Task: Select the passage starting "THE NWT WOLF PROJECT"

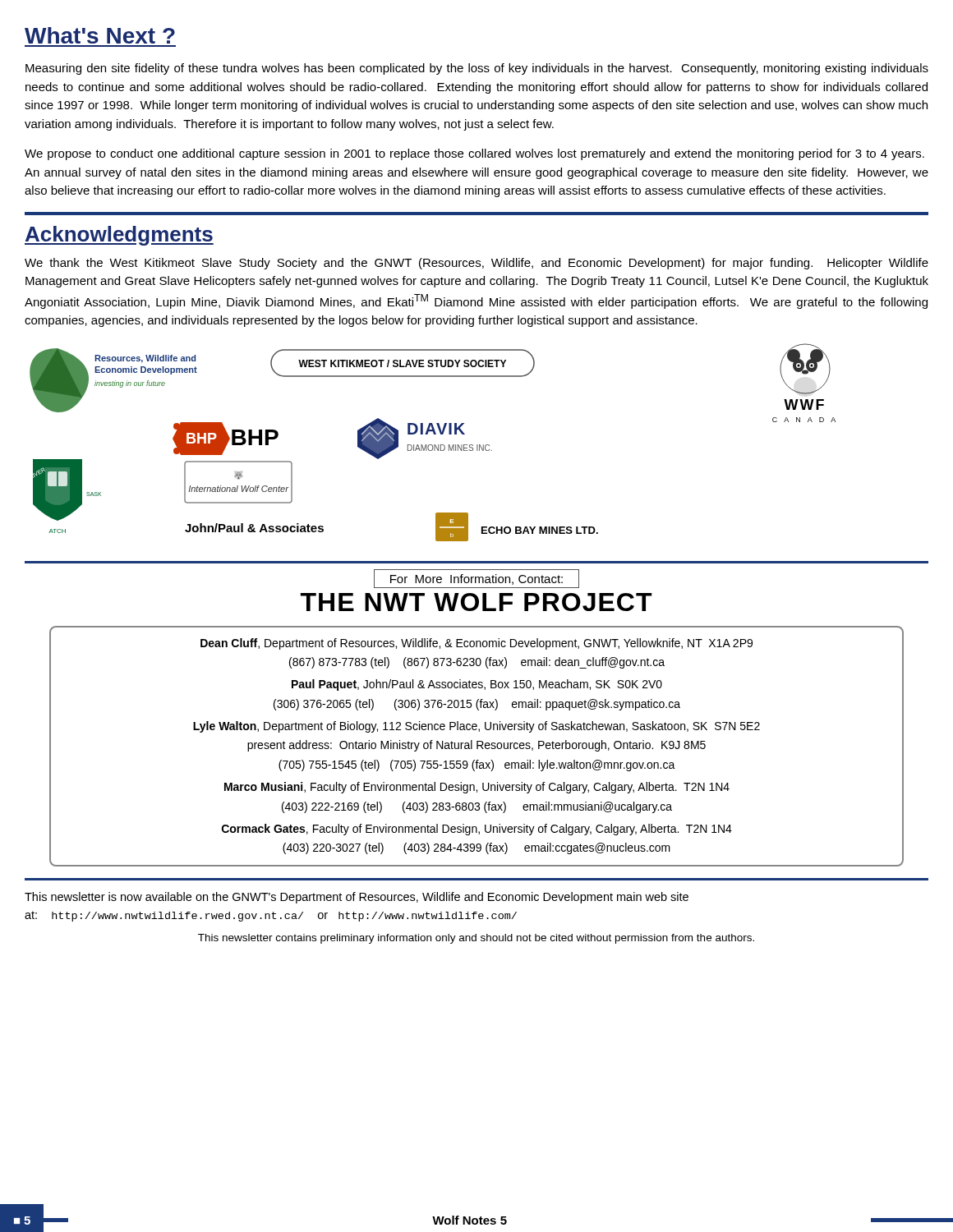Action: point(476,602)
